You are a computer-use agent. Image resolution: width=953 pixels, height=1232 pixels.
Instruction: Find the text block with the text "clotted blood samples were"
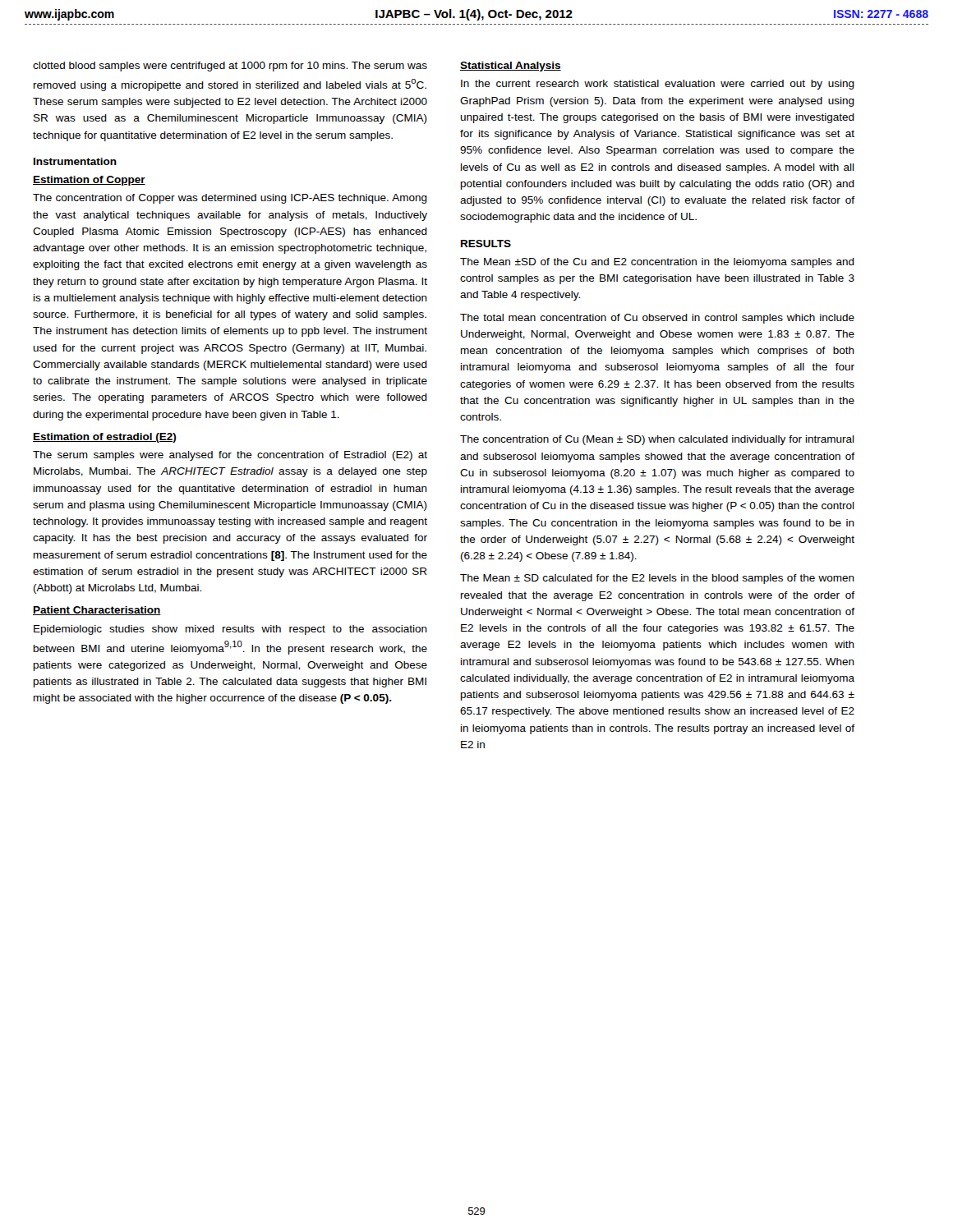(x=230, y=101)
